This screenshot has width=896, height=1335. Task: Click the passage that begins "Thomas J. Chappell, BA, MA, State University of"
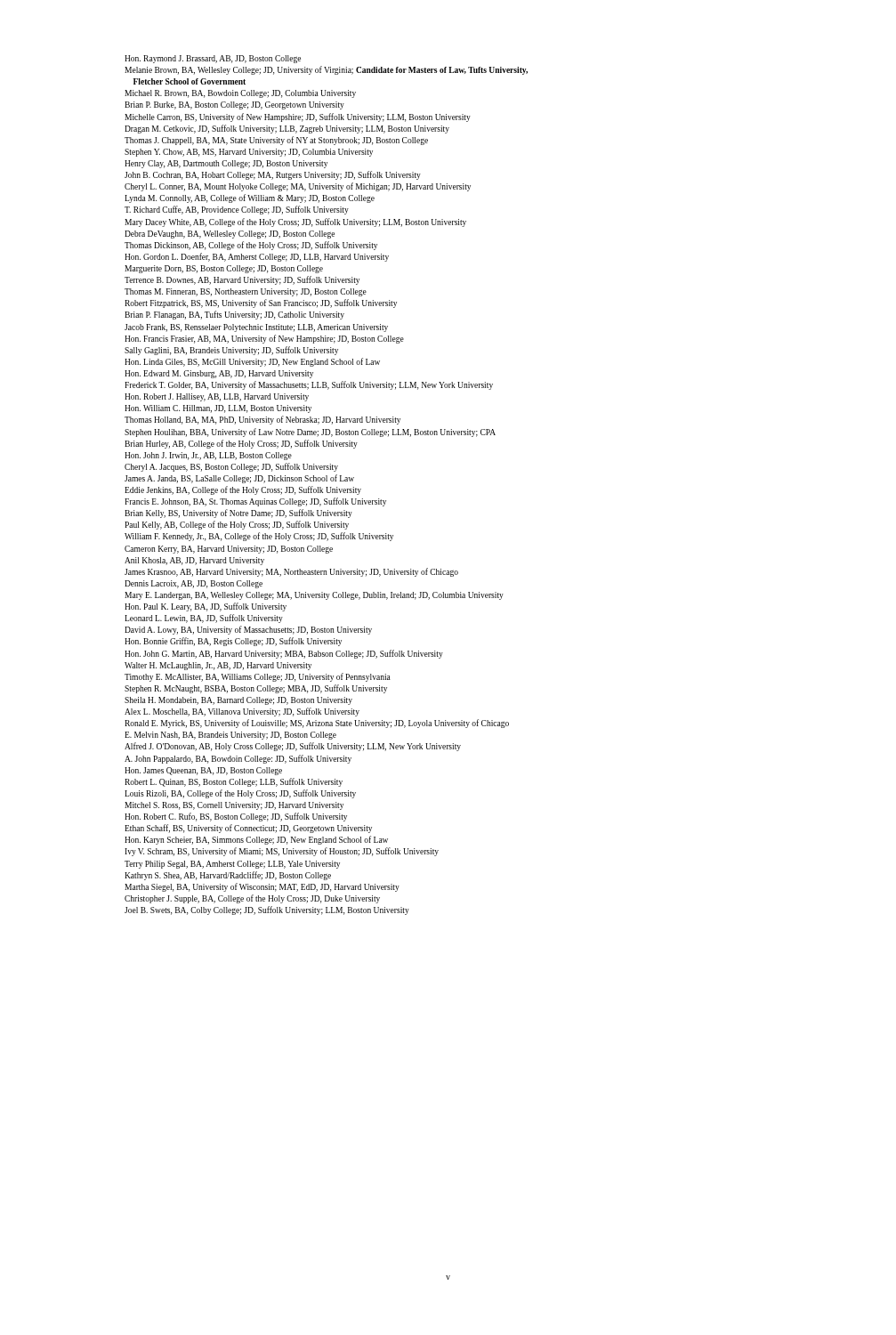[276, 141]
